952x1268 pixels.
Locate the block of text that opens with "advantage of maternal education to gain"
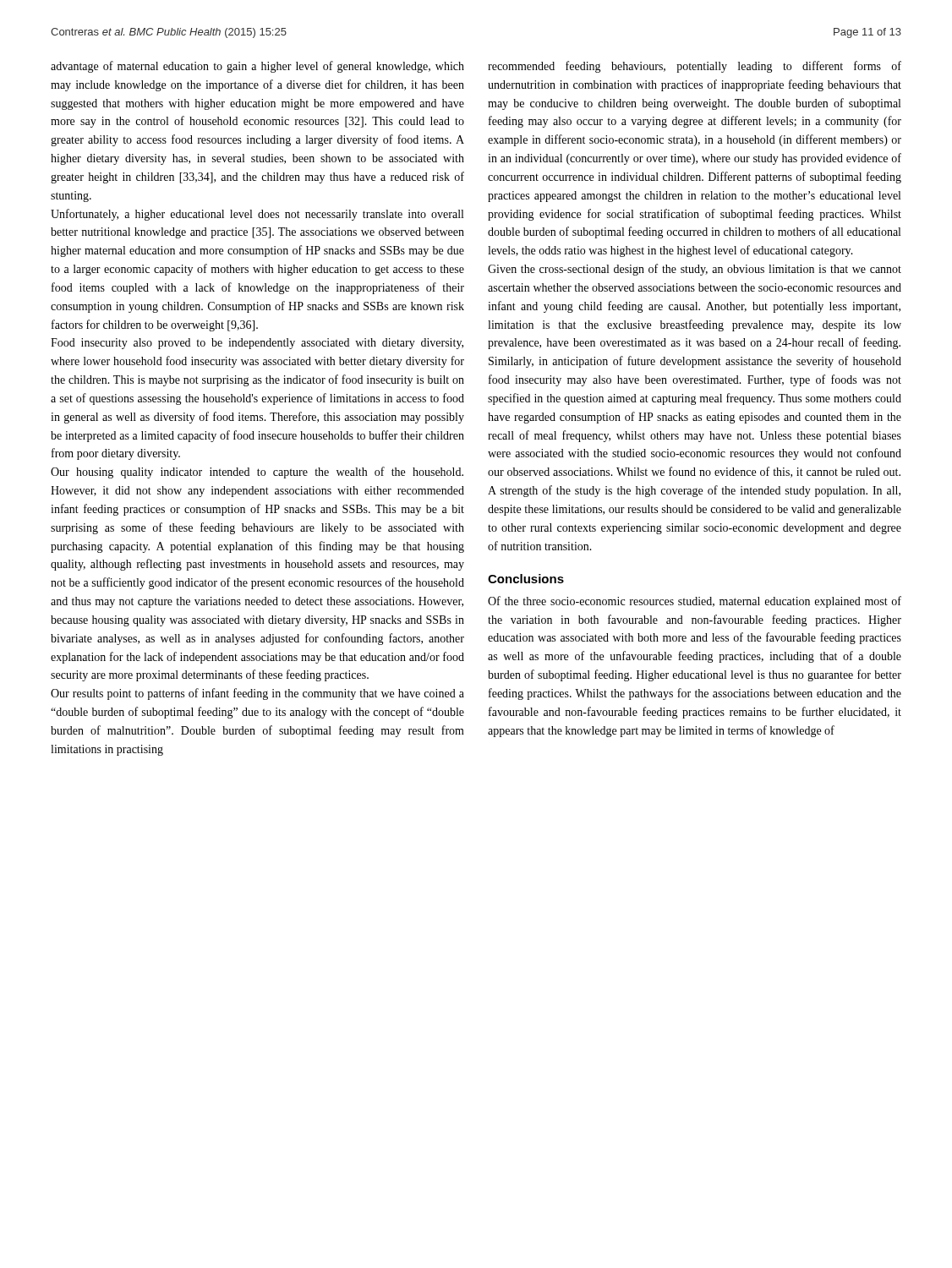[257, 131]
